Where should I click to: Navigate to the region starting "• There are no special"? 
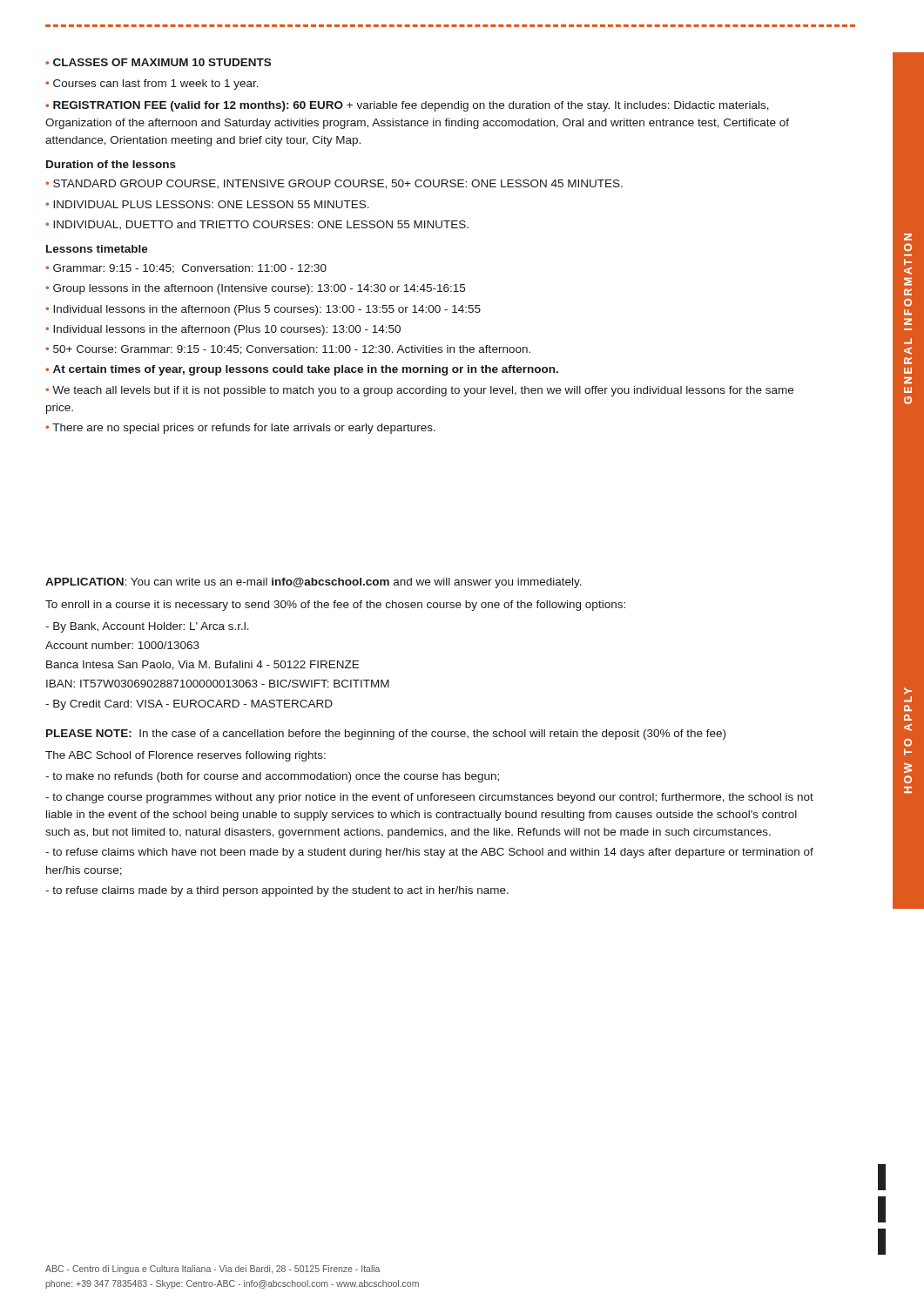(241, 427)
